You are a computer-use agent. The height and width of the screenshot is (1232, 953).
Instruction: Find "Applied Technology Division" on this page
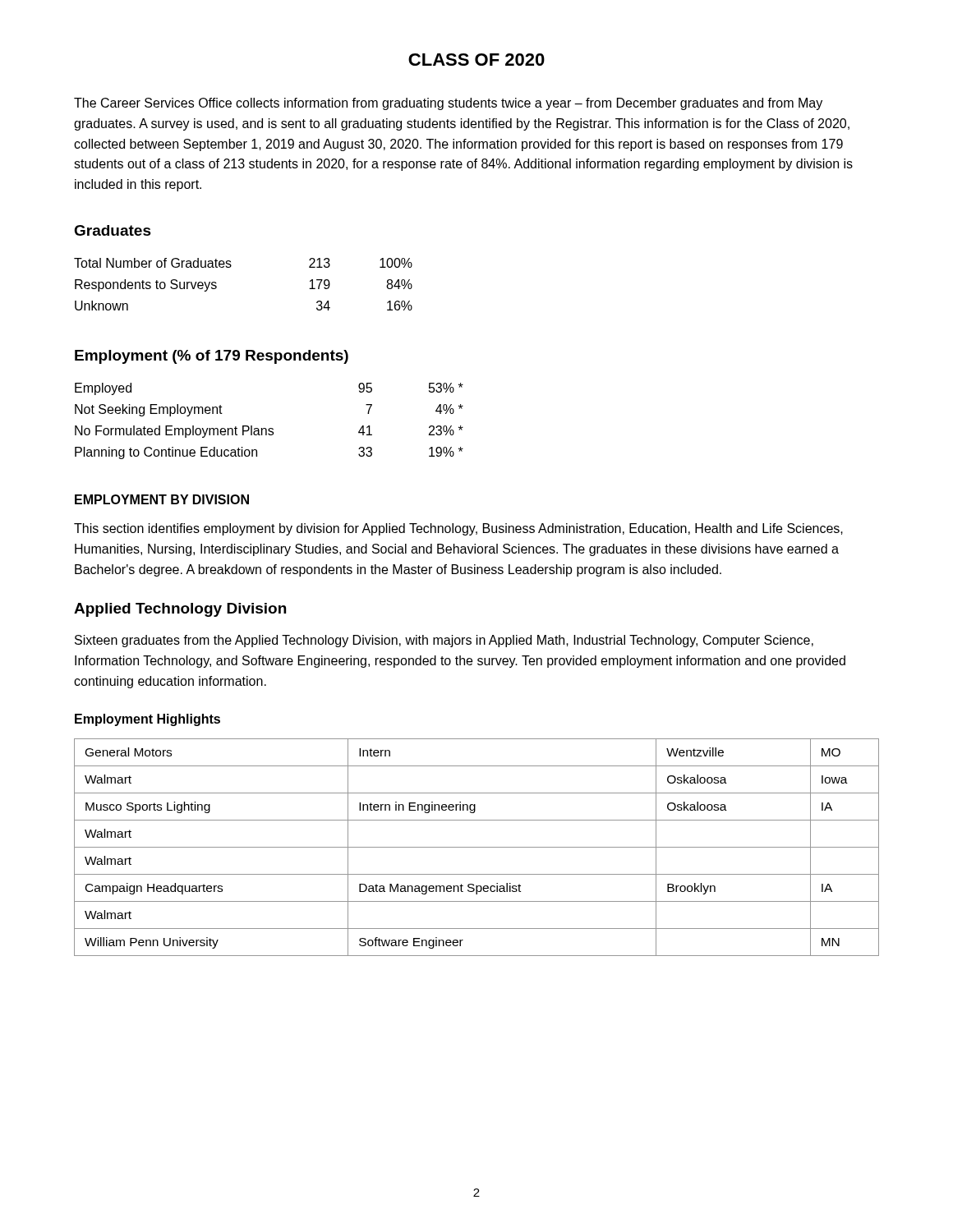tap(180, 608)
